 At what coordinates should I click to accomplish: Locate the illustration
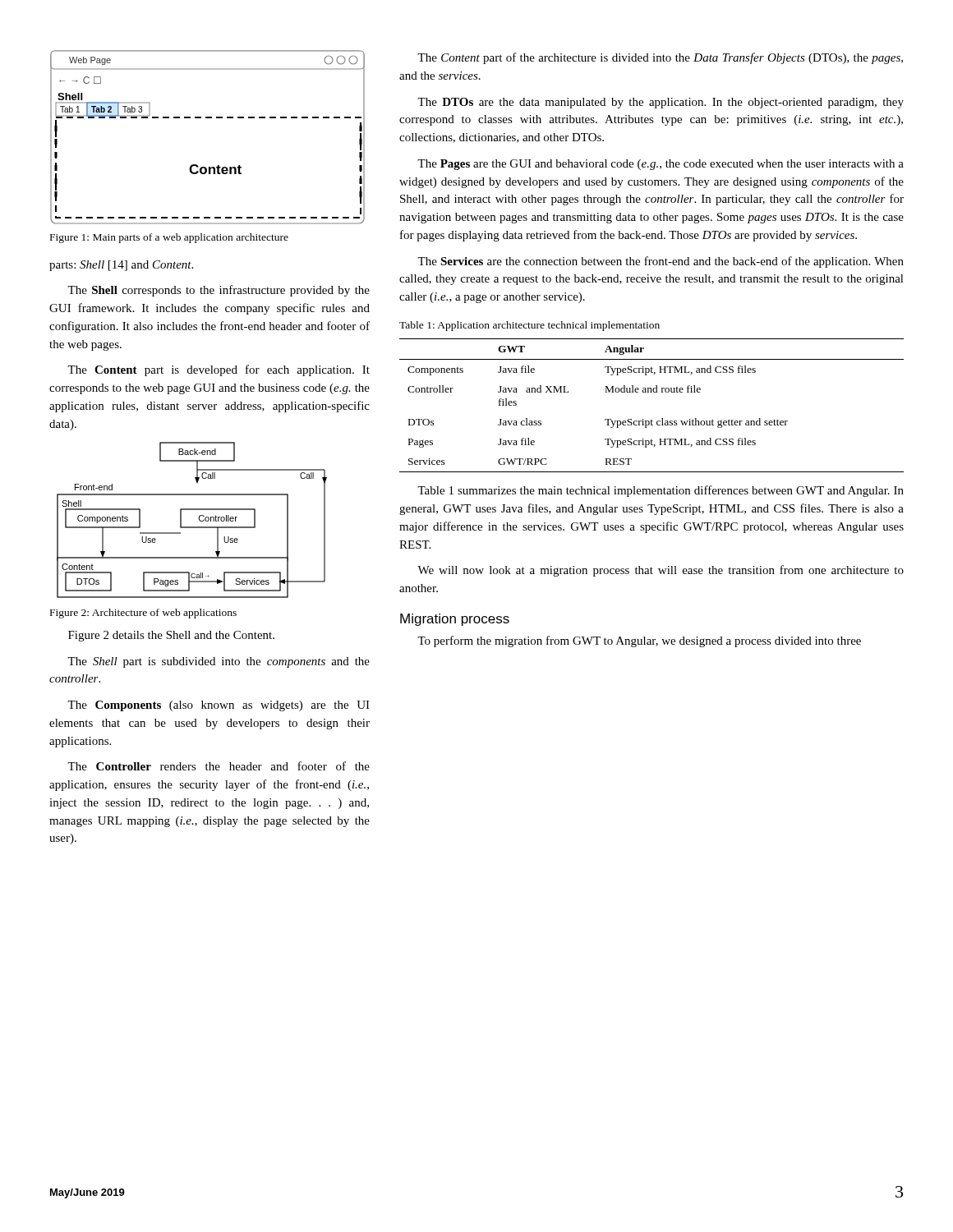click(209, 138)
